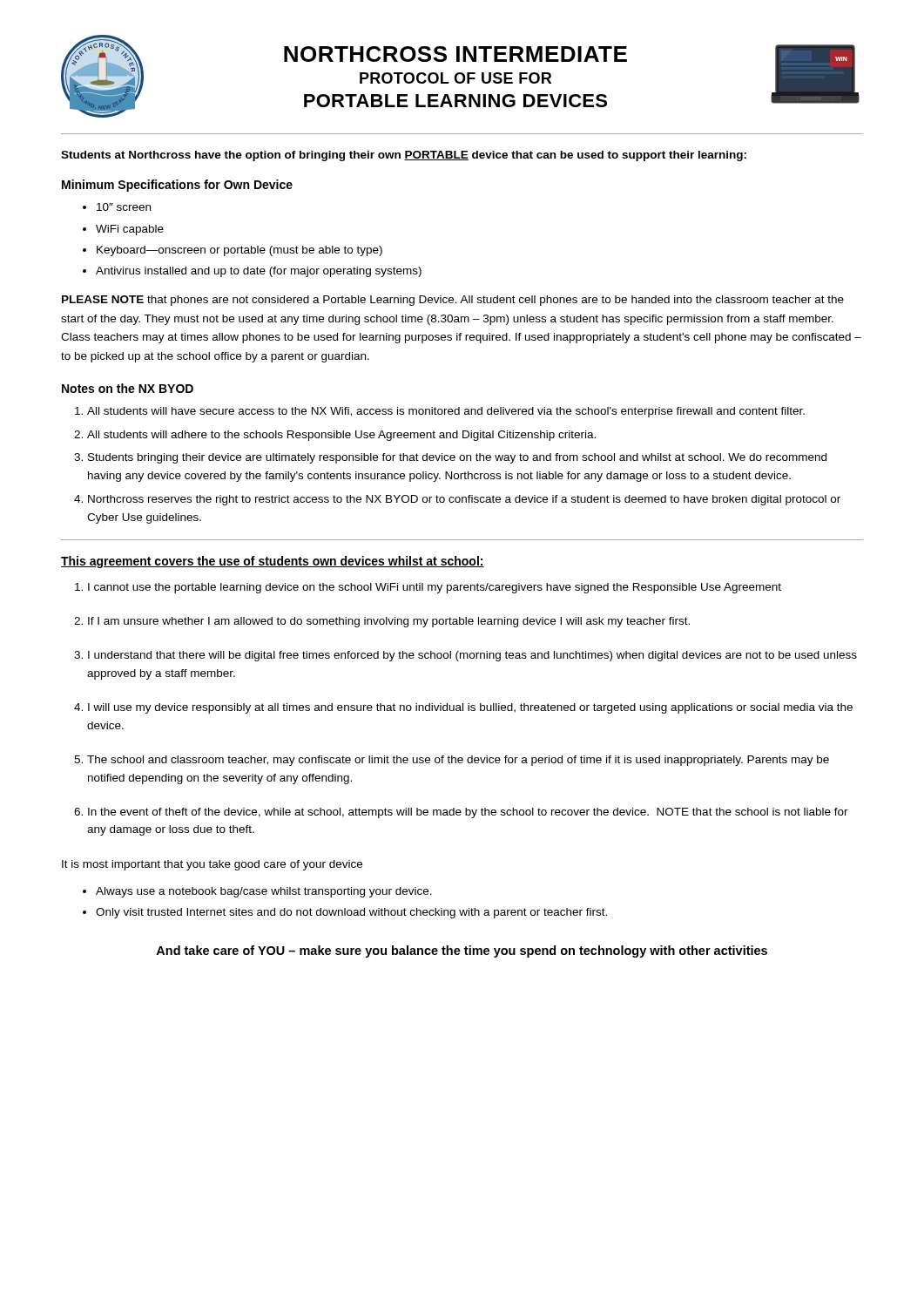Click the title that begins "NORTHCROSS INTERMEDIATE PROTOCOL"

click(455, 76)
